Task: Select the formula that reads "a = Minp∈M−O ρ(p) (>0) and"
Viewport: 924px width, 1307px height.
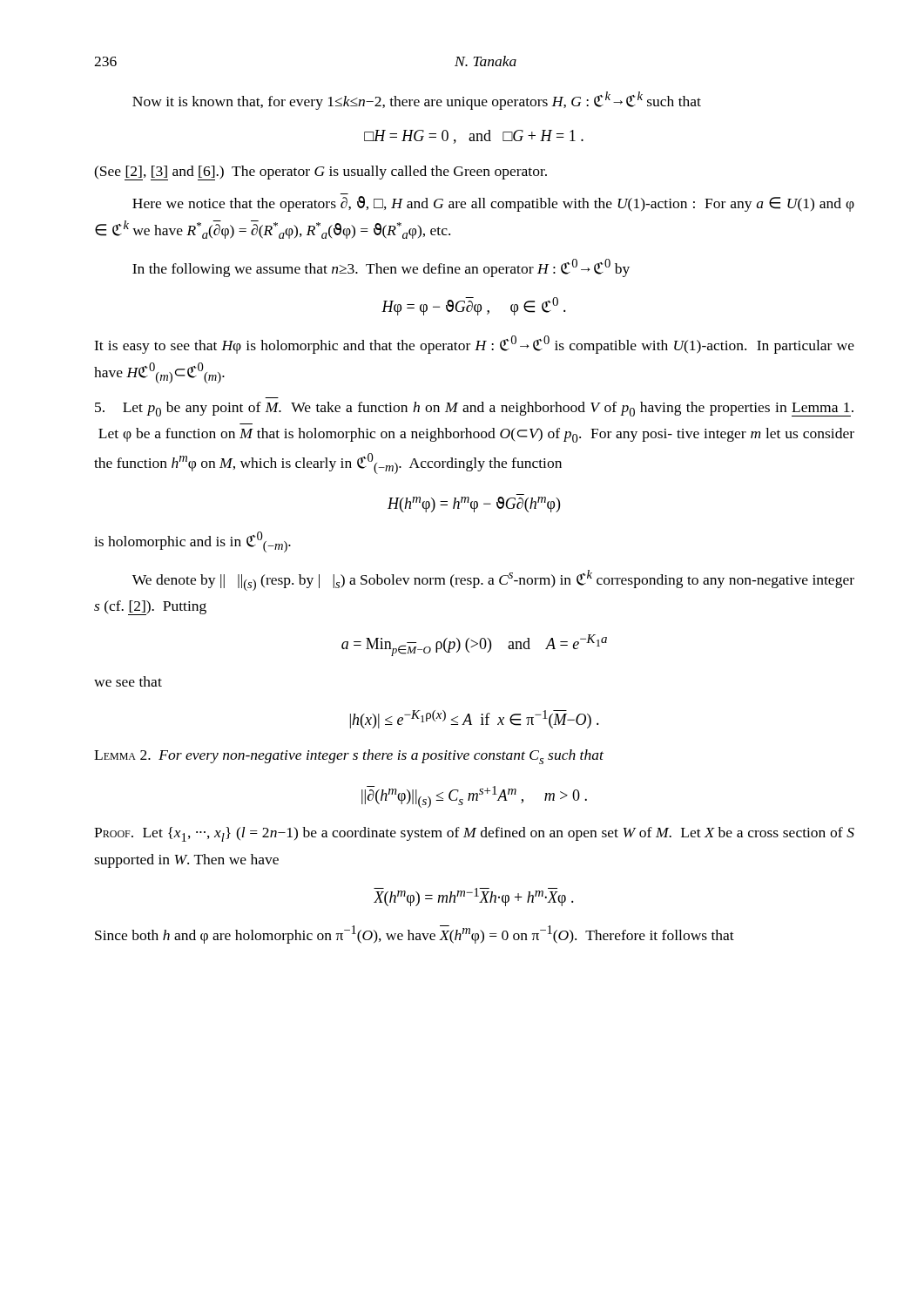Action: click(x=474, y=644)
